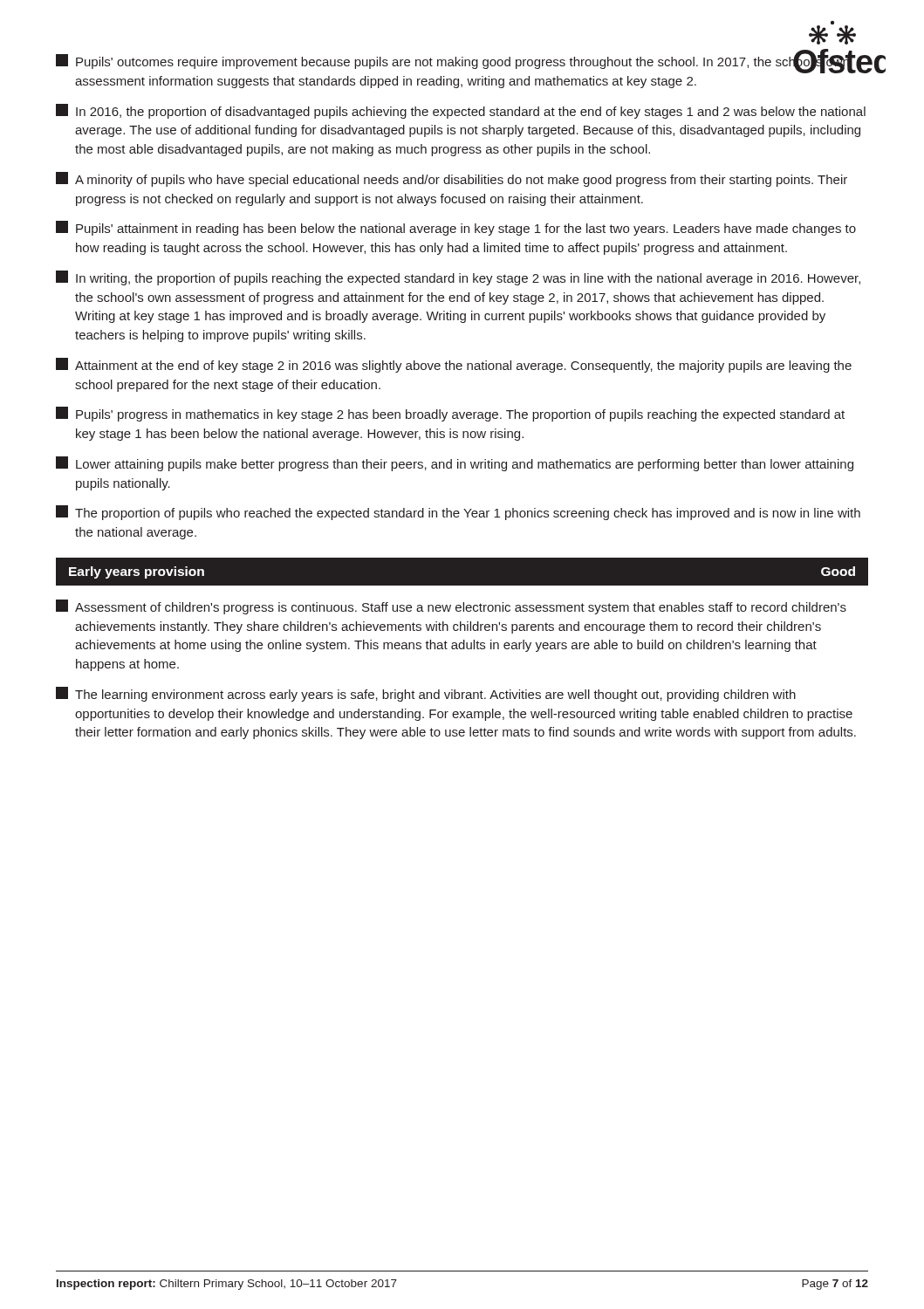Find the logo
This screenshot has width=924, height=1309.
(x=835, y=52)
